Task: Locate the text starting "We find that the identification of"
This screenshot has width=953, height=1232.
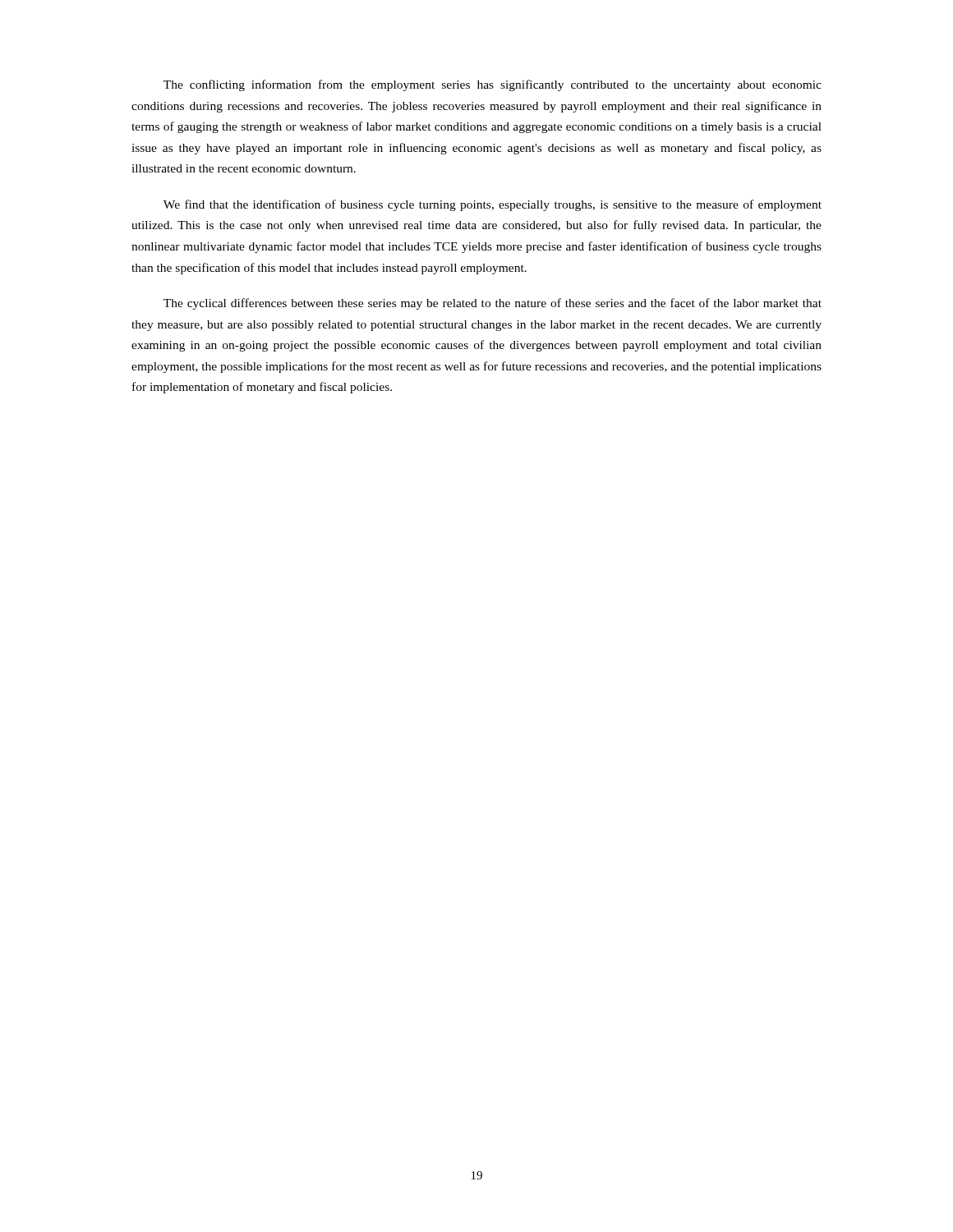Action: pyautogui.click(x=476, y=236)
